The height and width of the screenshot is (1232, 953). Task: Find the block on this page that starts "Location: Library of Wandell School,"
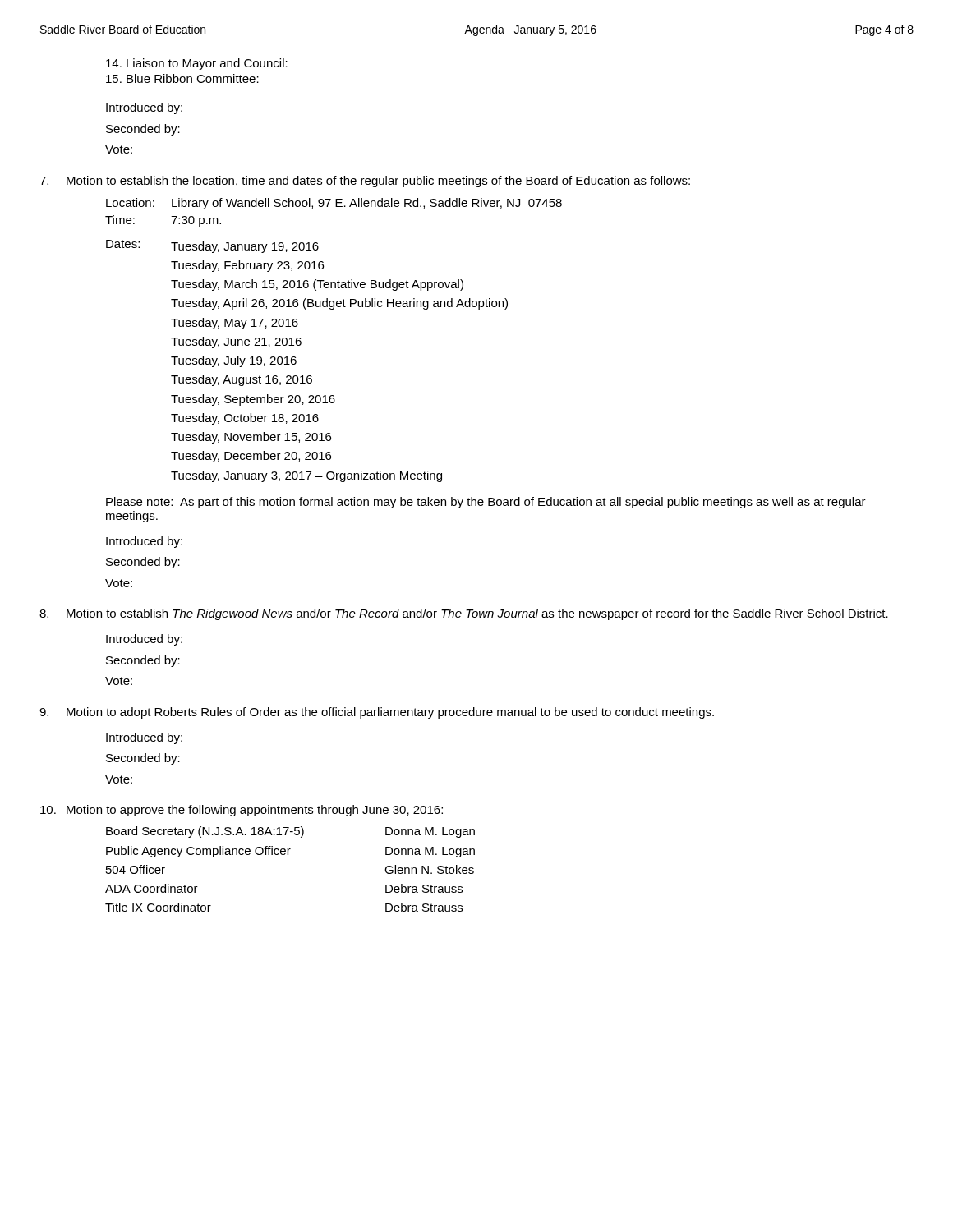509,211
